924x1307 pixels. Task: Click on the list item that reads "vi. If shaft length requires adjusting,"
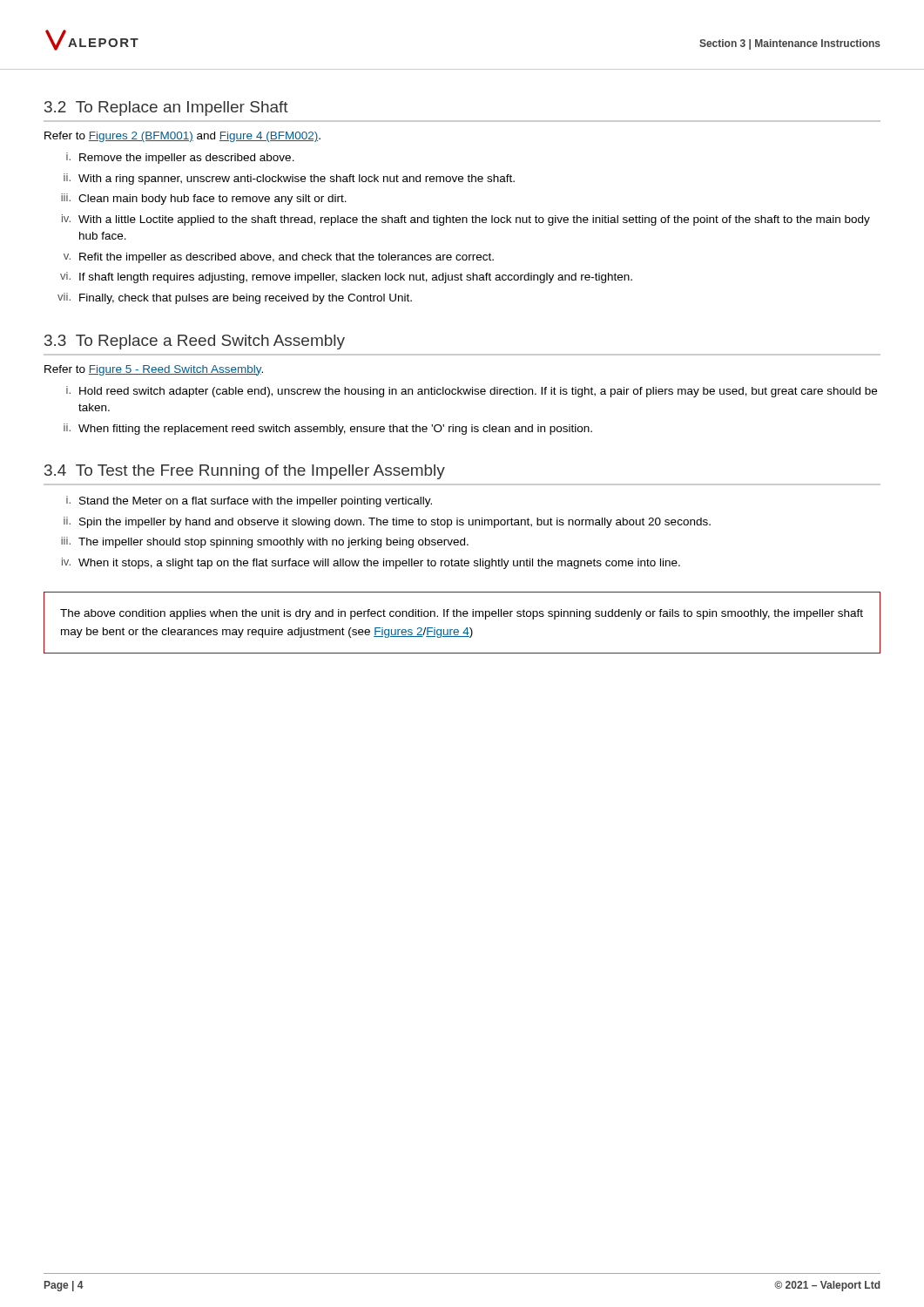point(462,277)
